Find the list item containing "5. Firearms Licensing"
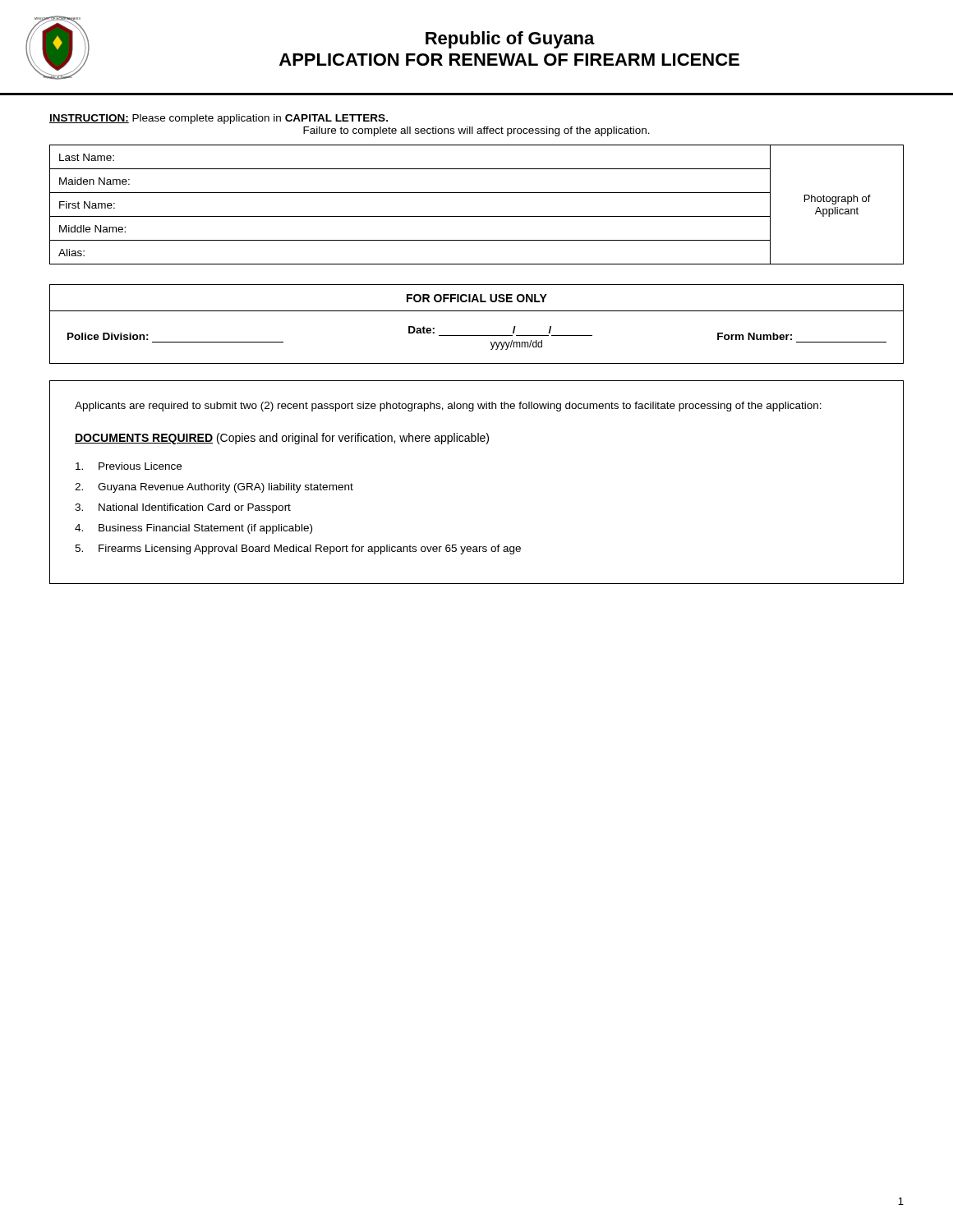Viewport: 953px width, 1232px height. coord(298,548)
